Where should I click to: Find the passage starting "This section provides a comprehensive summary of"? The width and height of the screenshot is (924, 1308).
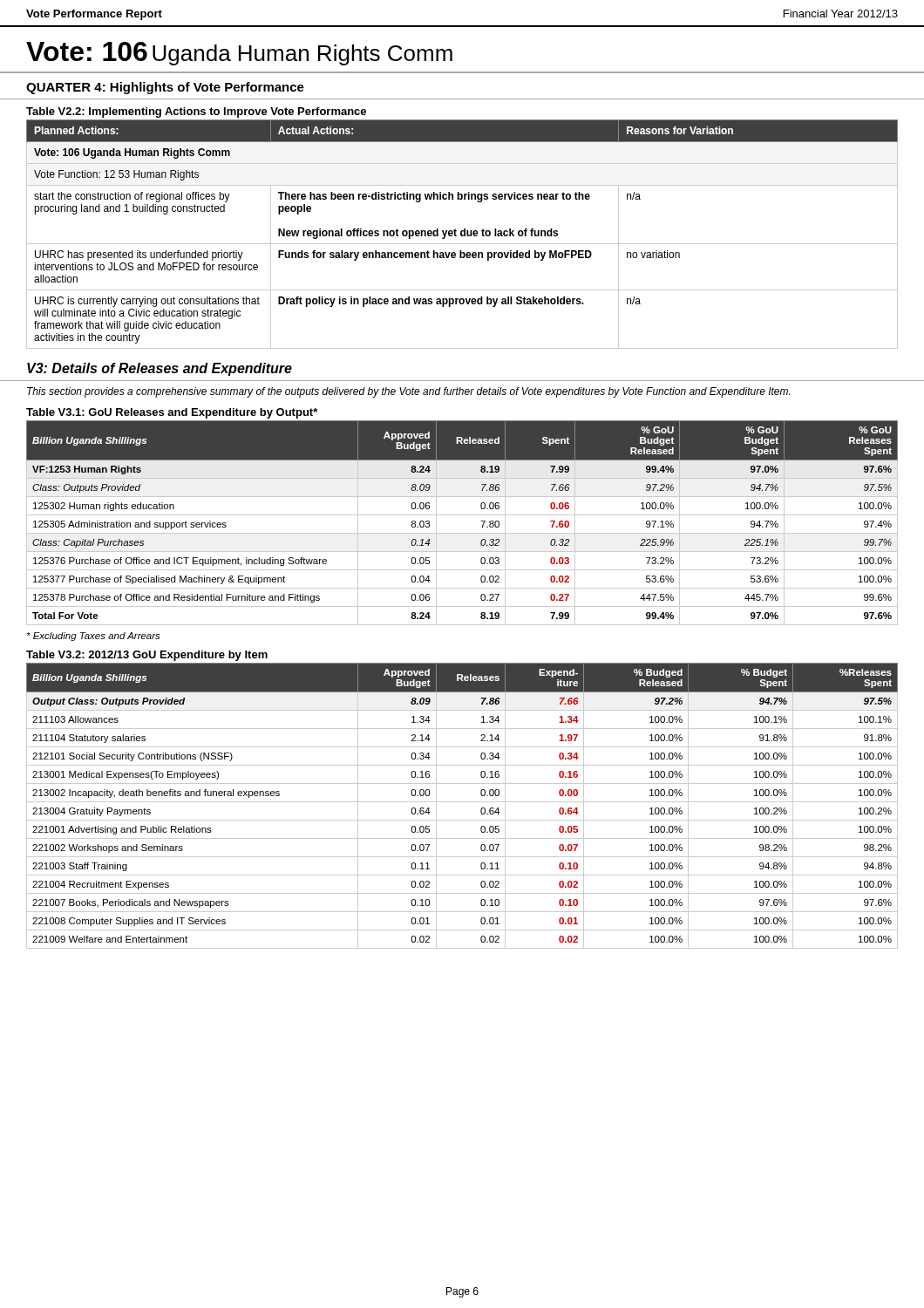point(409,392)
